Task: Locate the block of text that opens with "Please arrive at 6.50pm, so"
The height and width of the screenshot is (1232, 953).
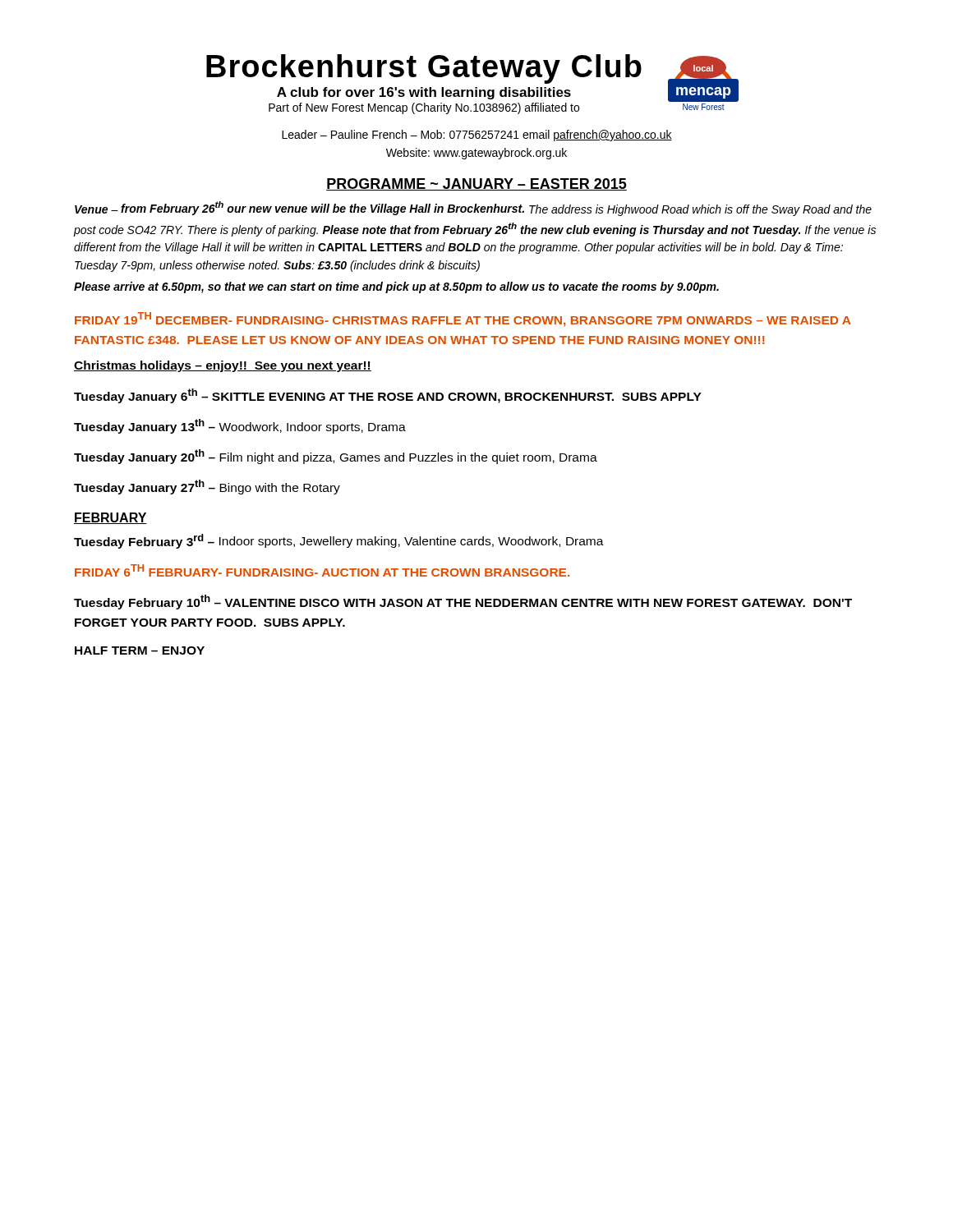Action: 397,287
